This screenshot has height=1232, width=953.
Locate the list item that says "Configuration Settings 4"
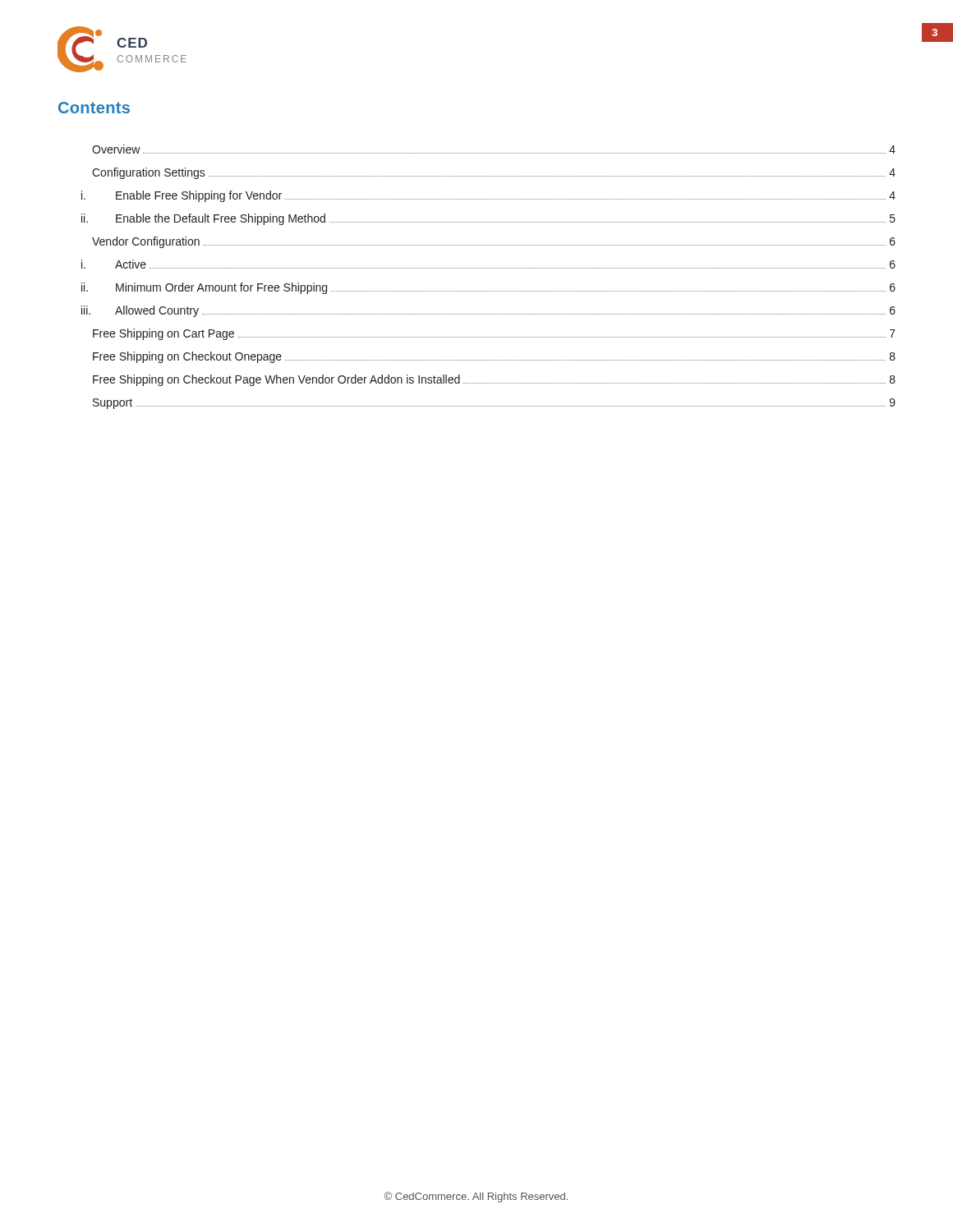494,172
